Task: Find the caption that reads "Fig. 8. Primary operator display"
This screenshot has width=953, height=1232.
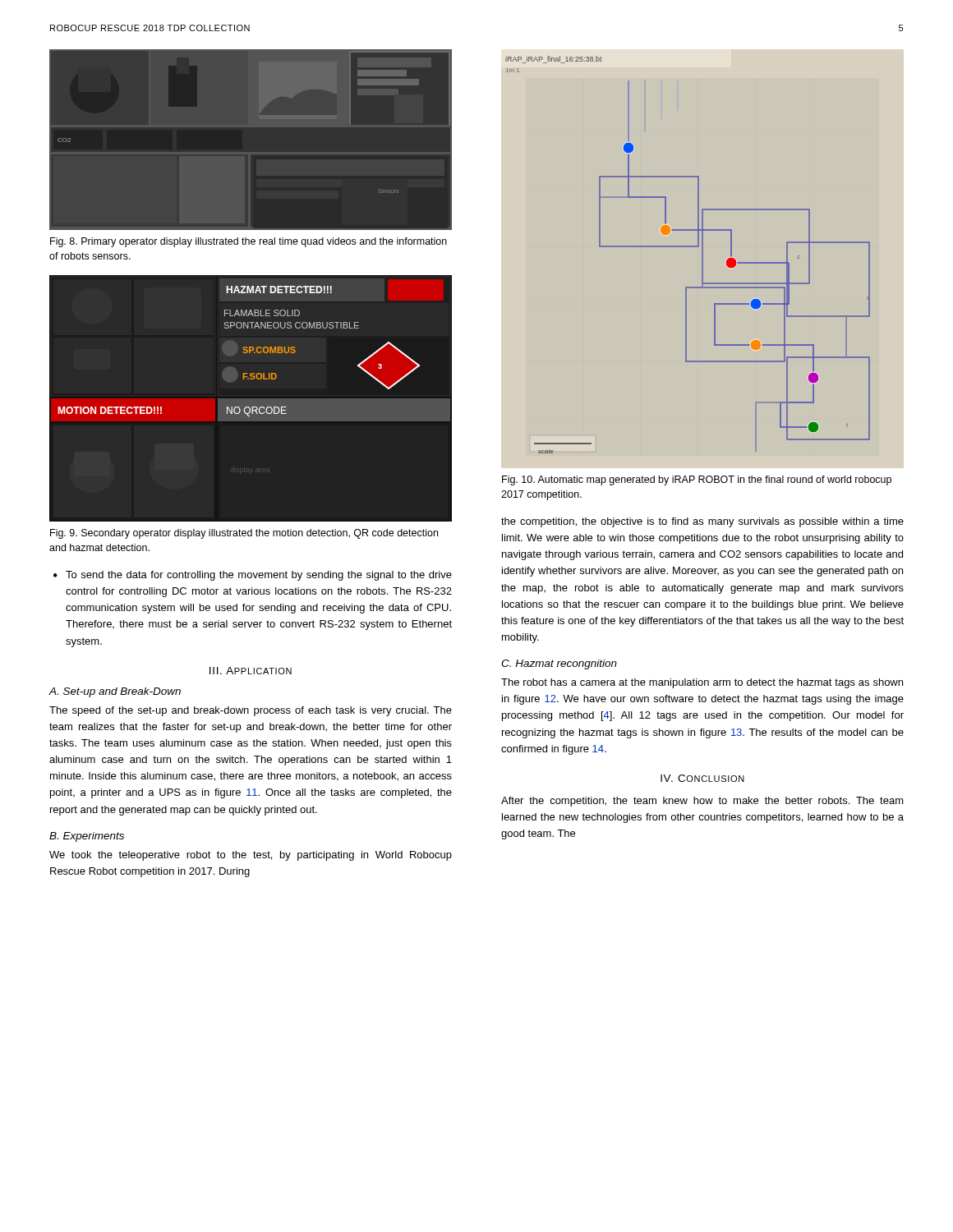Action: click(x=251, y=249)
